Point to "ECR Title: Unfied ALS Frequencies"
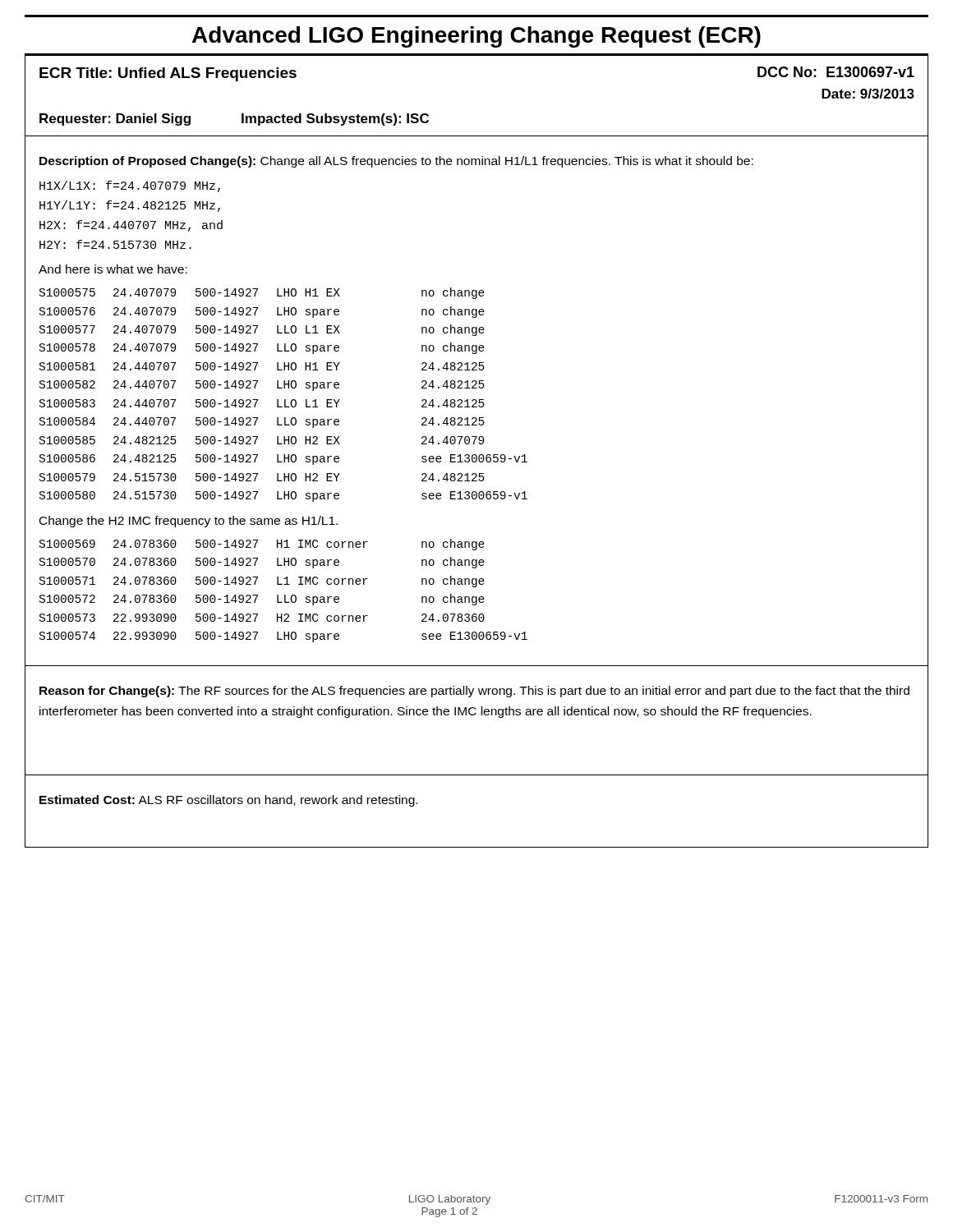The width and height of the screenshot is (953, 1232). click(168, 73)
